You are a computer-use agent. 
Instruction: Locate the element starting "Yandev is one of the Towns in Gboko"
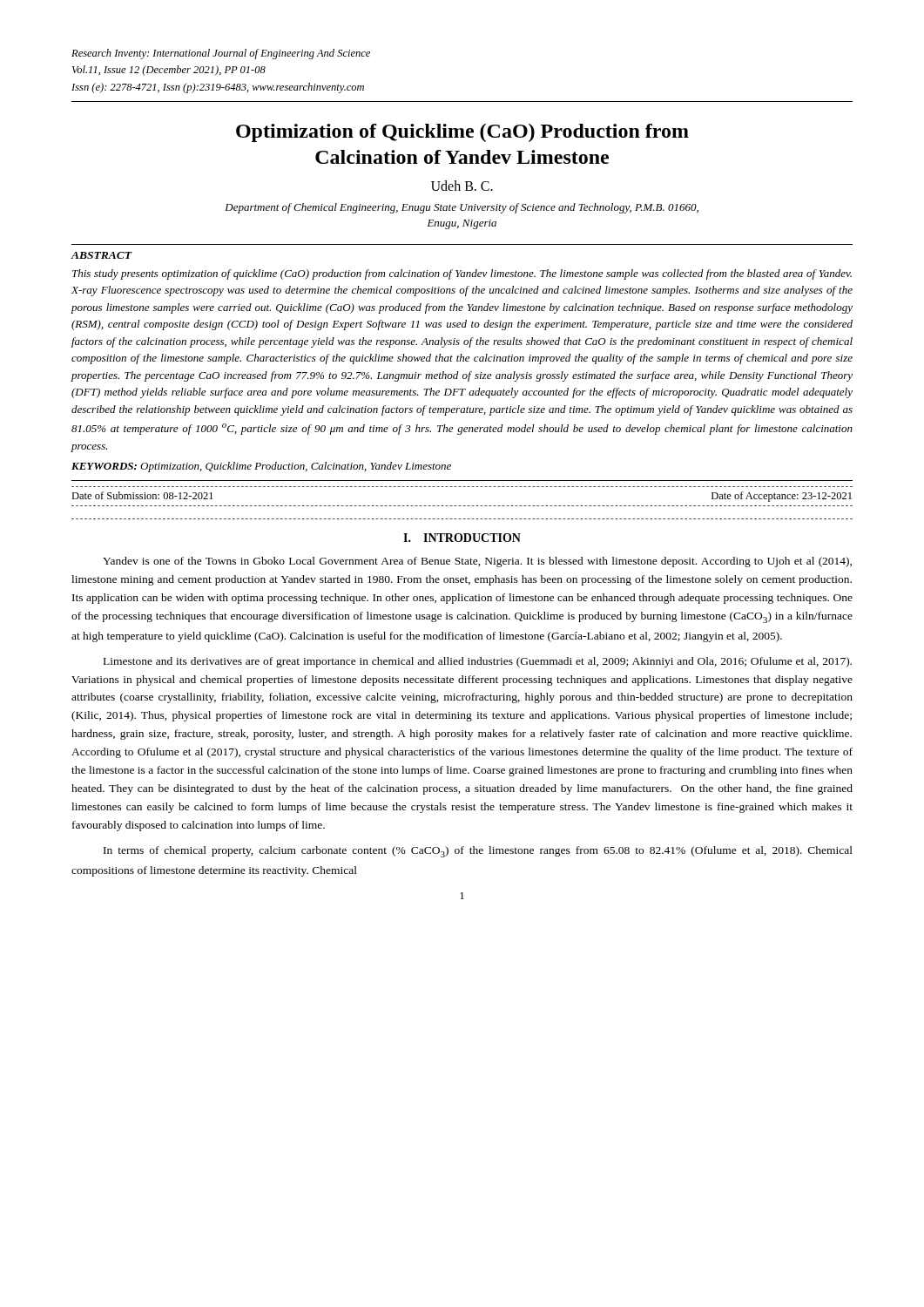(462, 598)
